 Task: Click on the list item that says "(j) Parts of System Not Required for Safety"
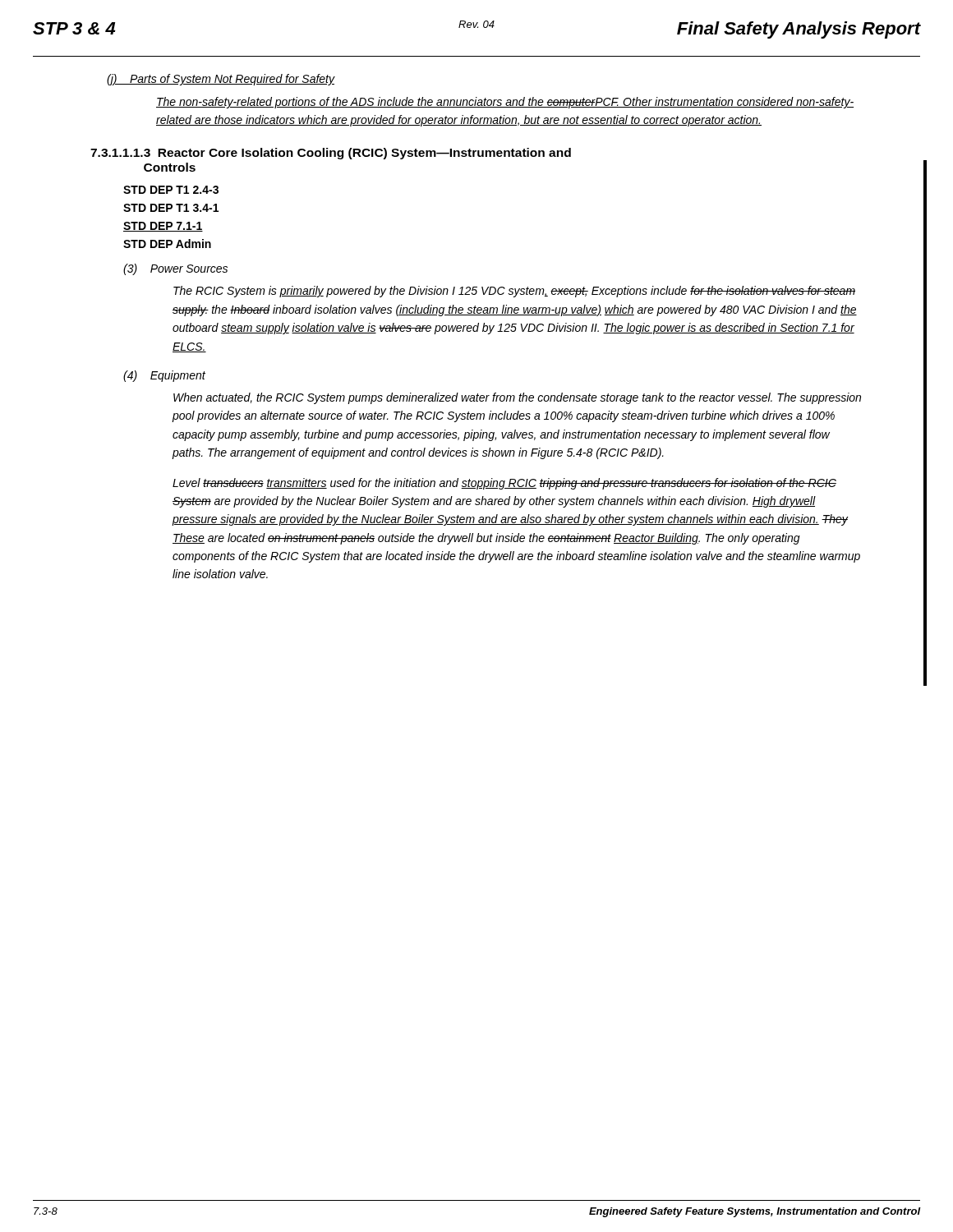(x=485, y=101)
